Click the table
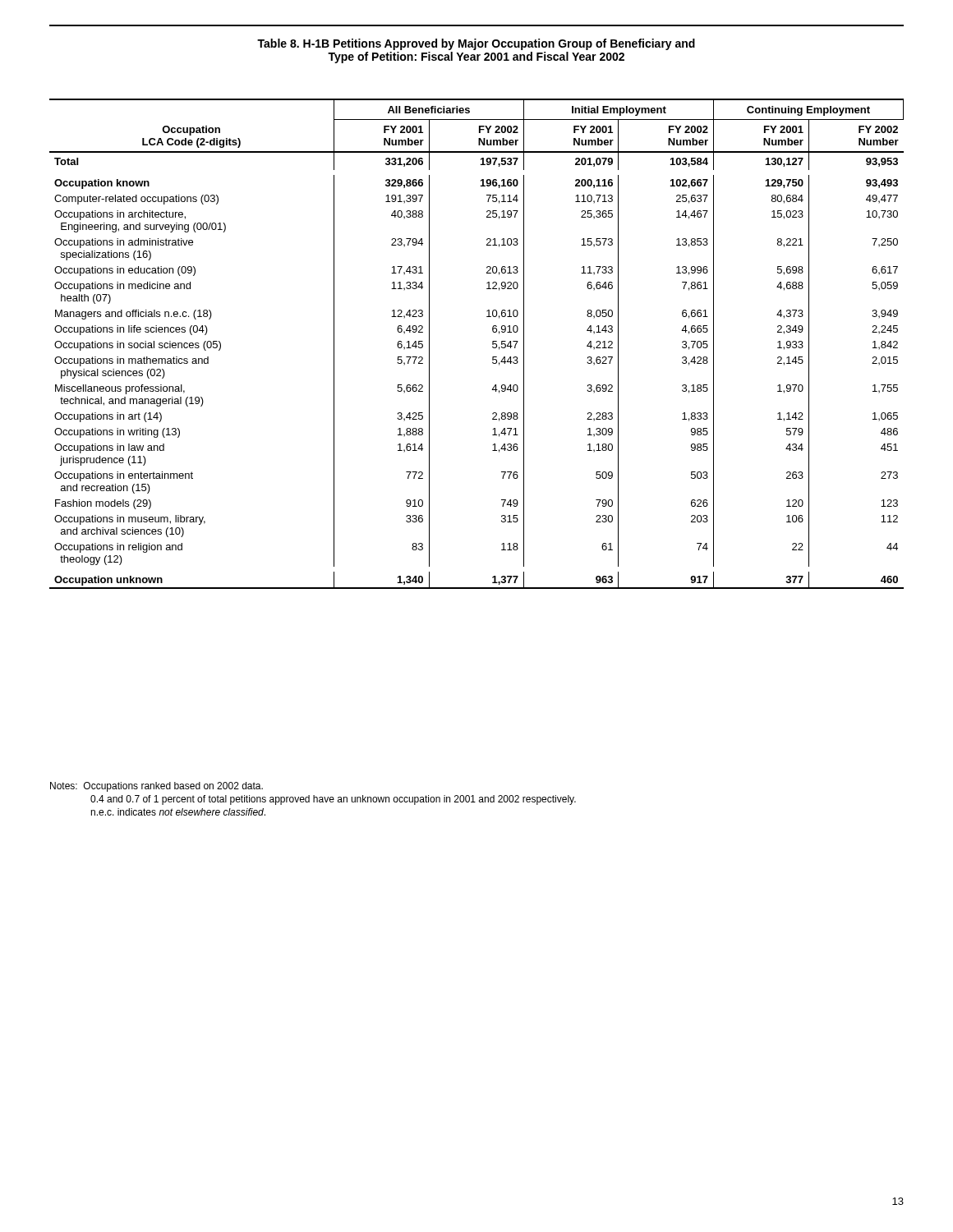Viewport: 953px width, 1232px height. pyautogui.click(x=476, y=344)
